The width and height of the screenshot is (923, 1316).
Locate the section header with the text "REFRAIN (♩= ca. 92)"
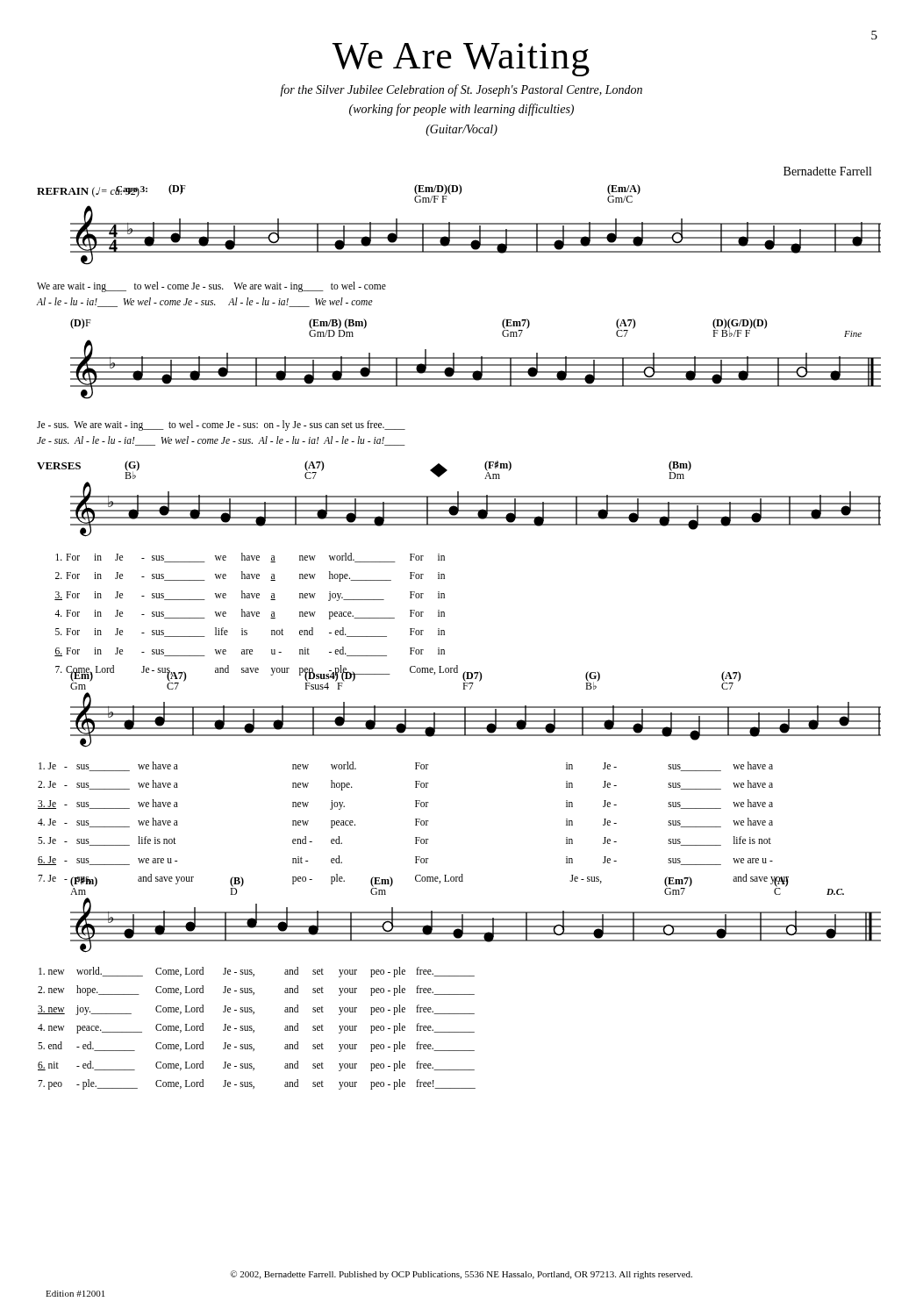[x=88, y=191]
